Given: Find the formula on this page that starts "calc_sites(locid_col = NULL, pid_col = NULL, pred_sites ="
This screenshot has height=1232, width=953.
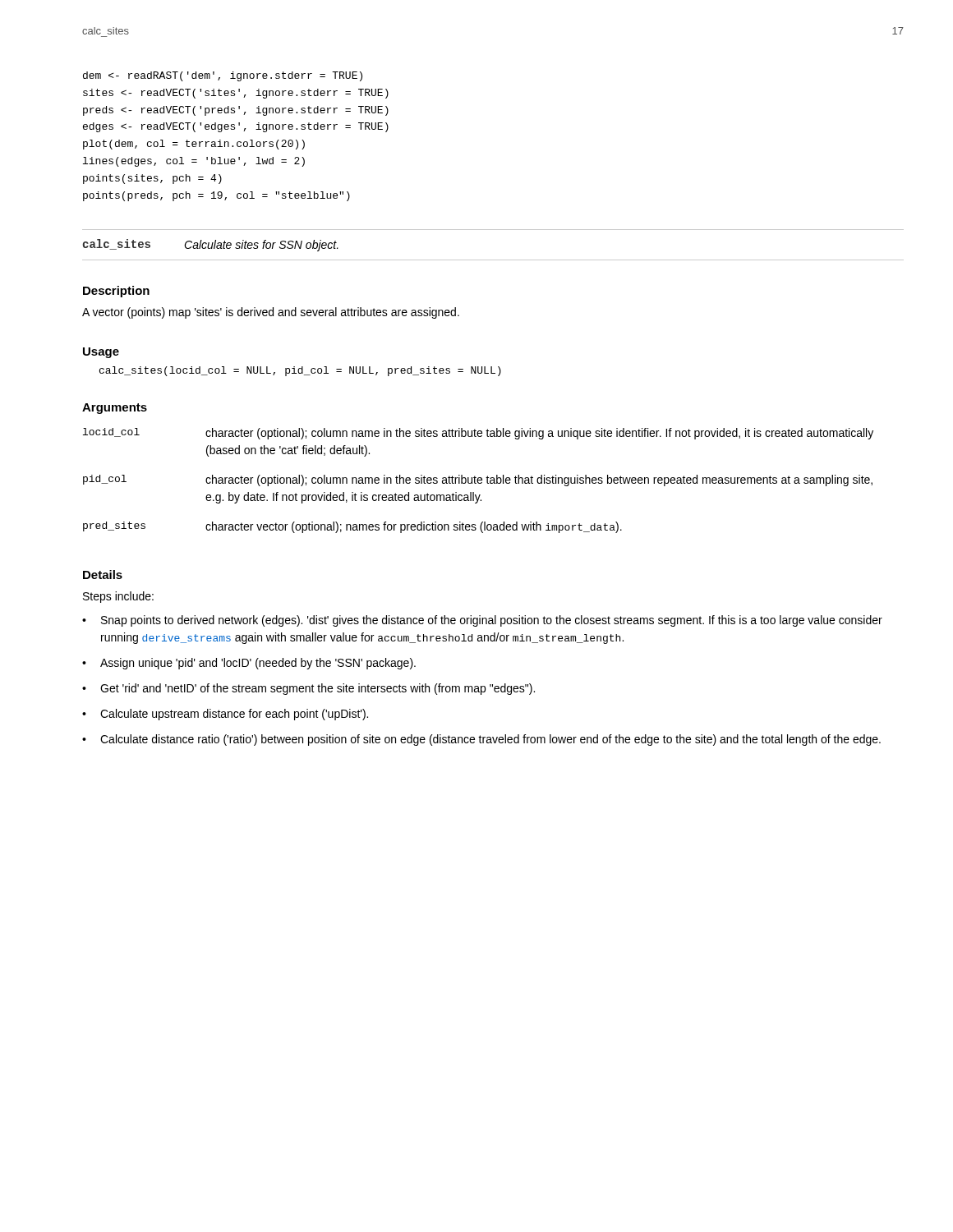Looking at the screenshot, I should click(300, 371).
